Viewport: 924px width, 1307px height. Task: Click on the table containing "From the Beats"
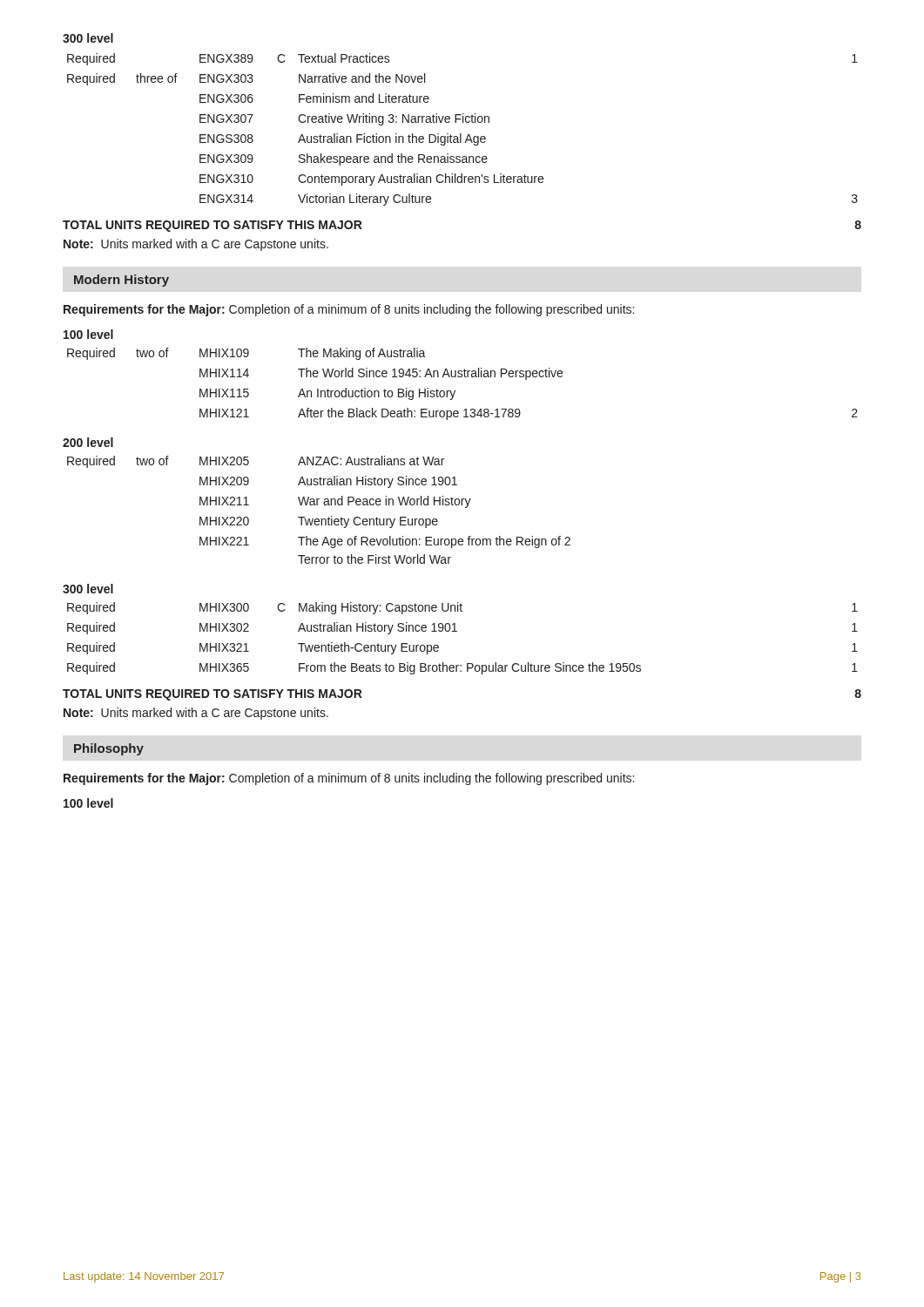coord(462,638)
